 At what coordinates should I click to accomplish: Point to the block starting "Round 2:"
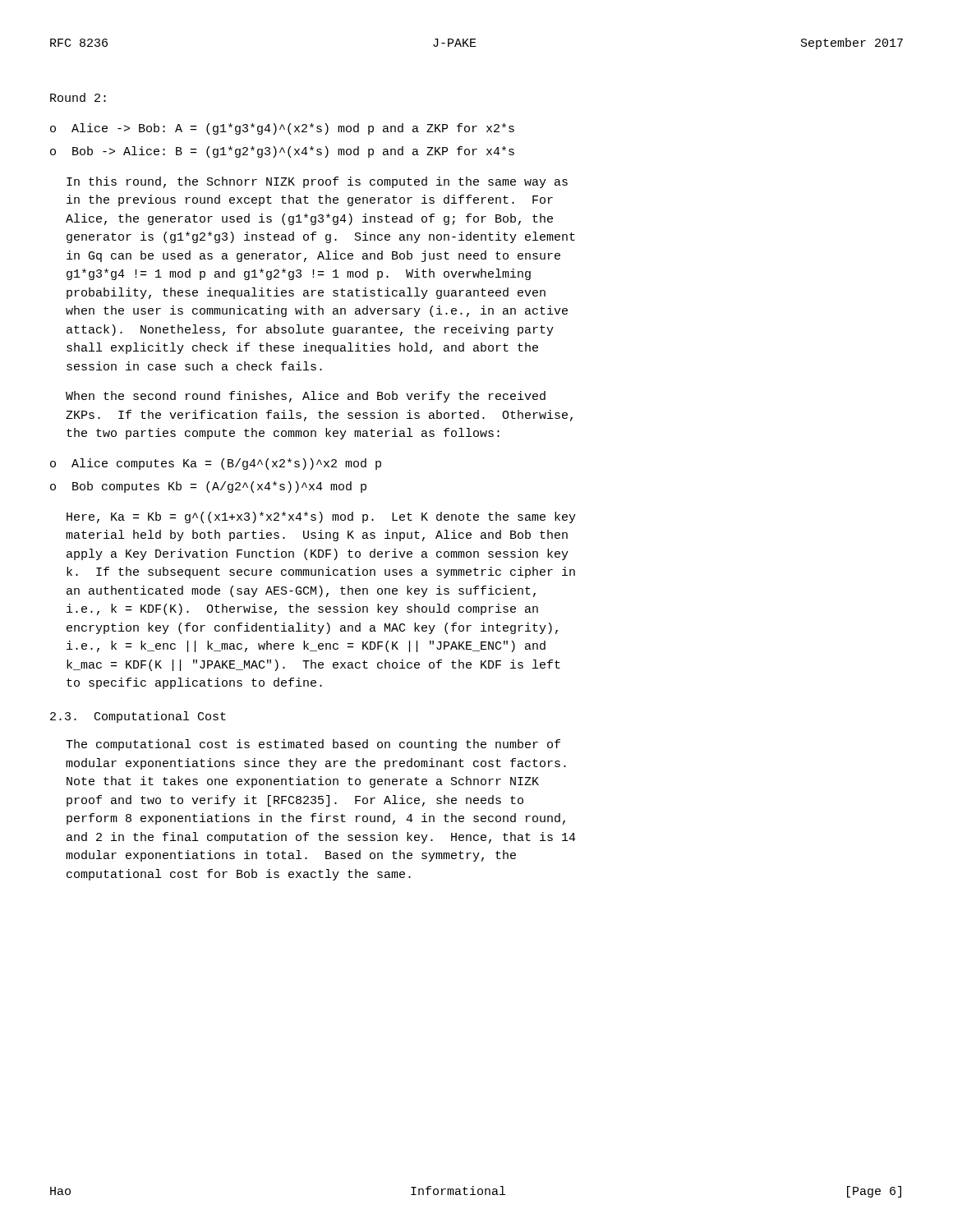tap(79, 99)
